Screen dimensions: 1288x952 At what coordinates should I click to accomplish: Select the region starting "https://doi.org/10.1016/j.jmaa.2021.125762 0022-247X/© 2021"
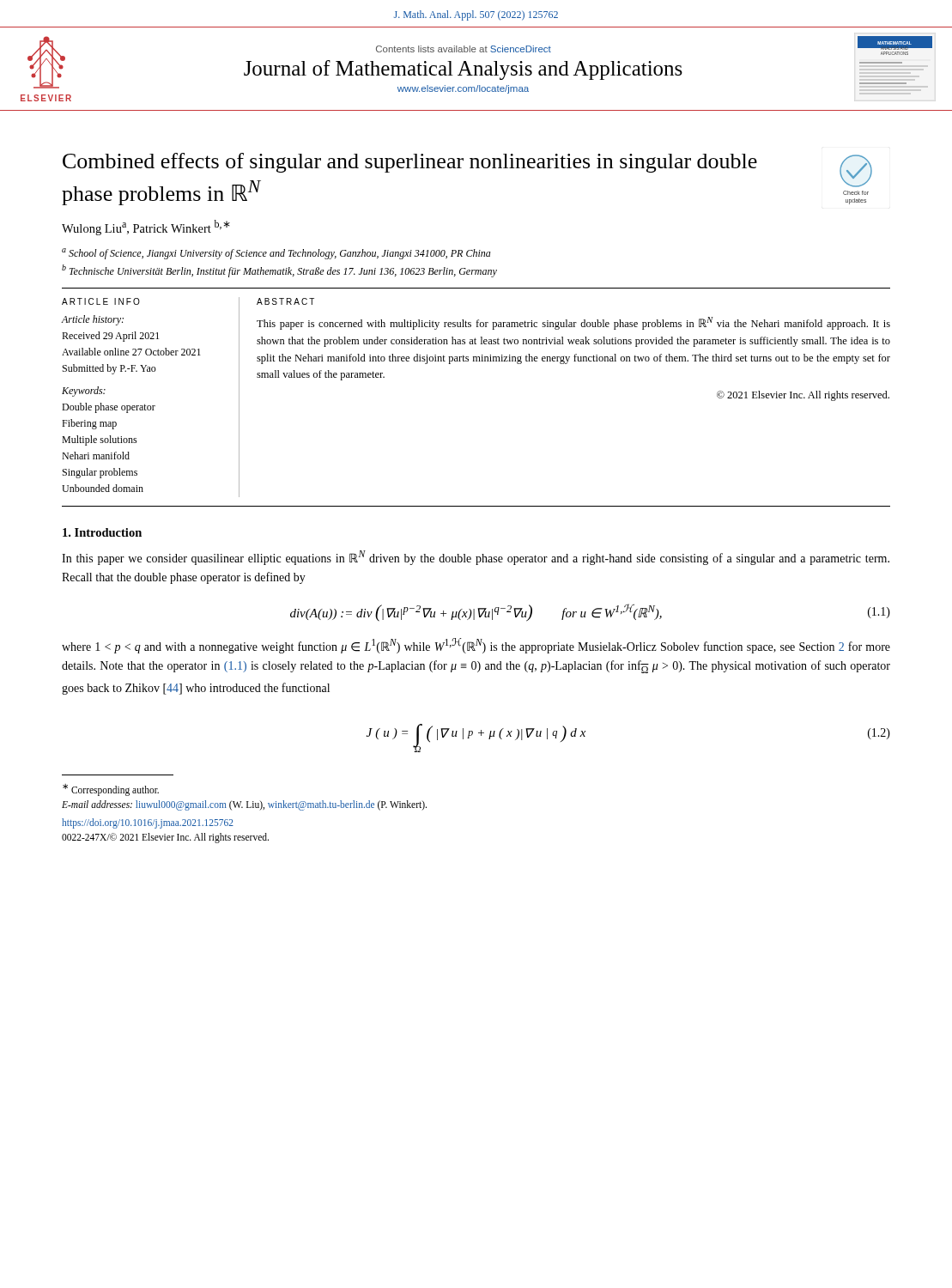click(166, 830)
